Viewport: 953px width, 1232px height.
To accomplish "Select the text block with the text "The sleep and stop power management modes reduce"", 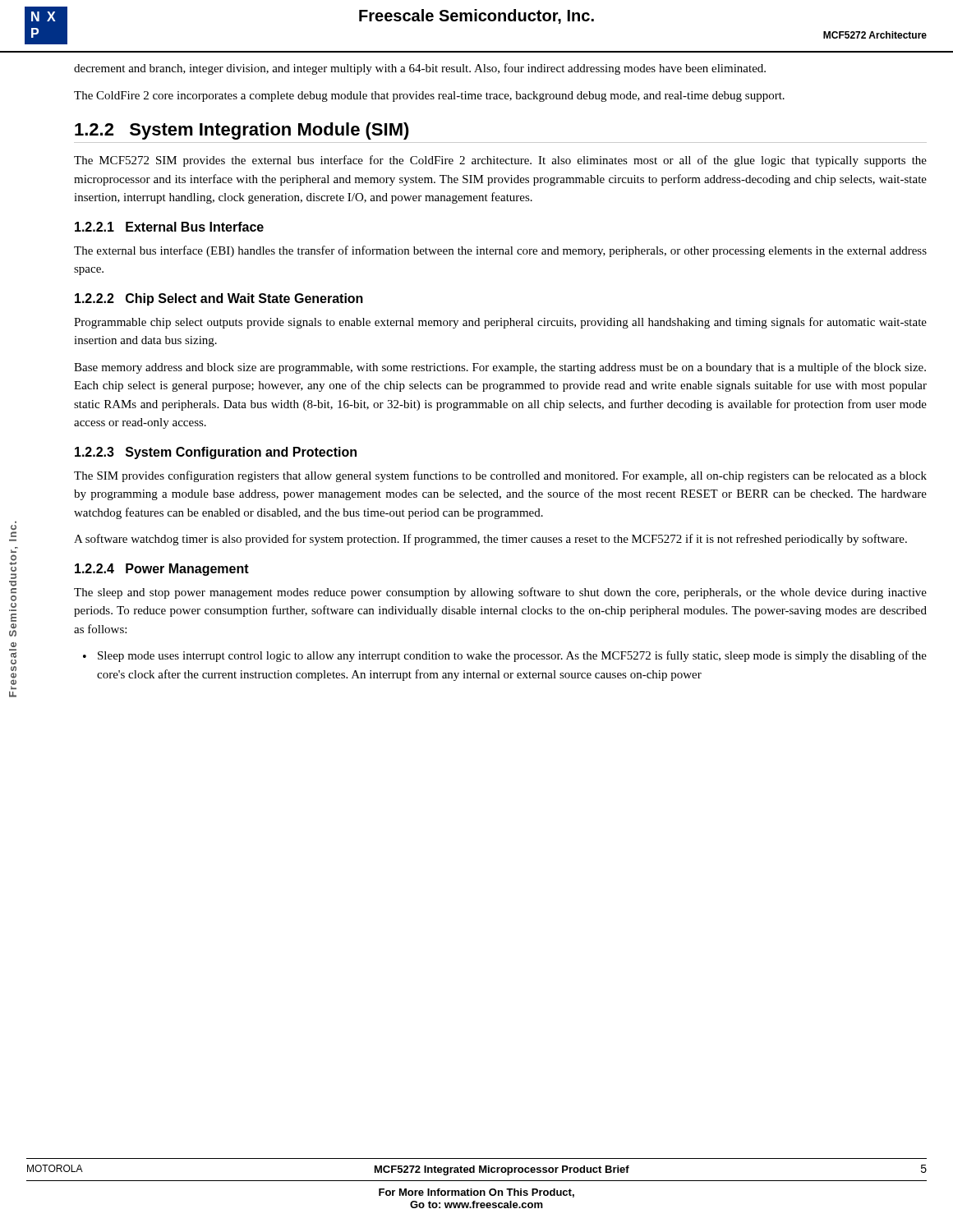I will (x=500, y=610).
